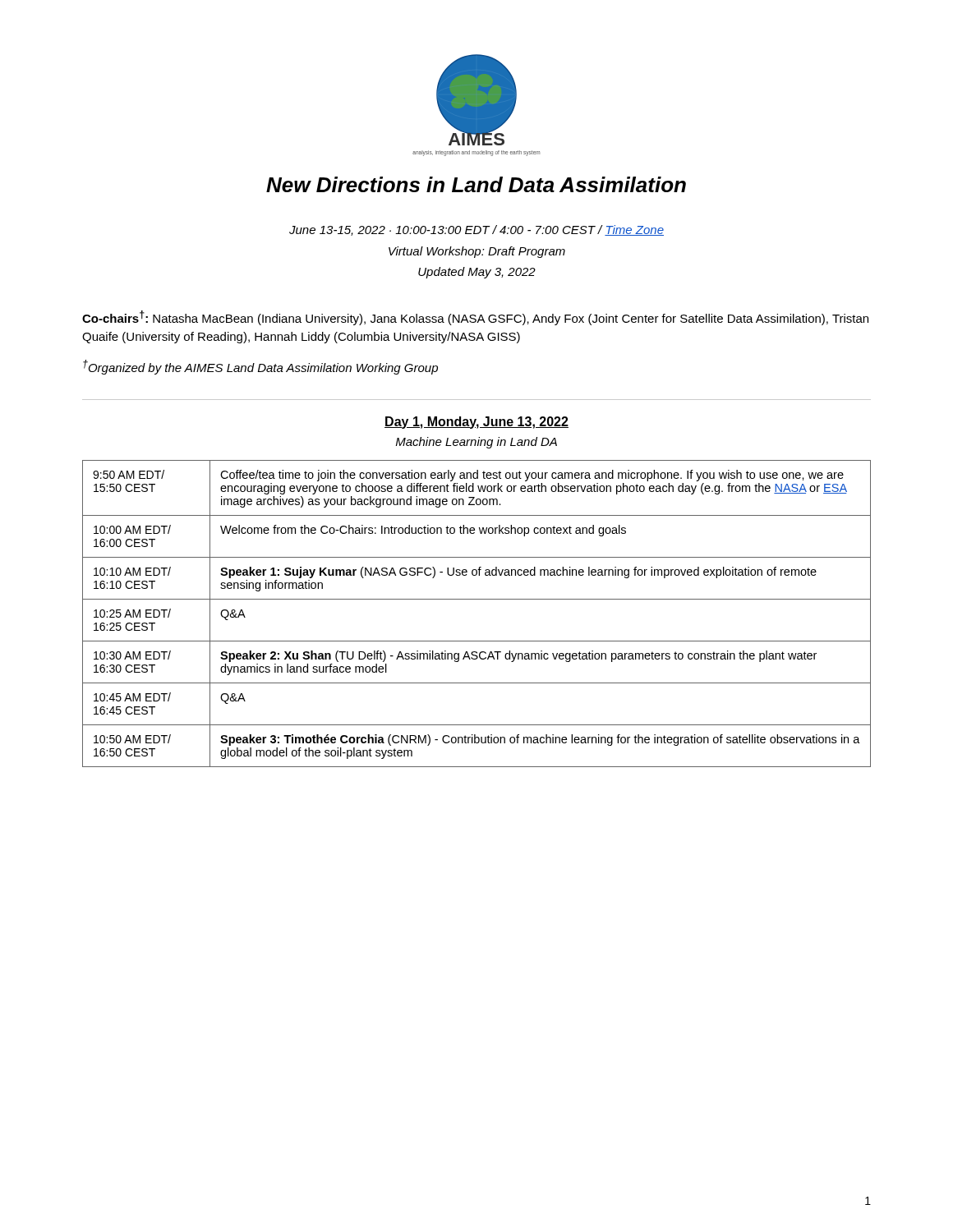Viewport: 953px width, 1232px height.
Task: Find the text block that says "June 13-15, 2022 · 10:00-13:00 EDT /"
Action: 476,251
